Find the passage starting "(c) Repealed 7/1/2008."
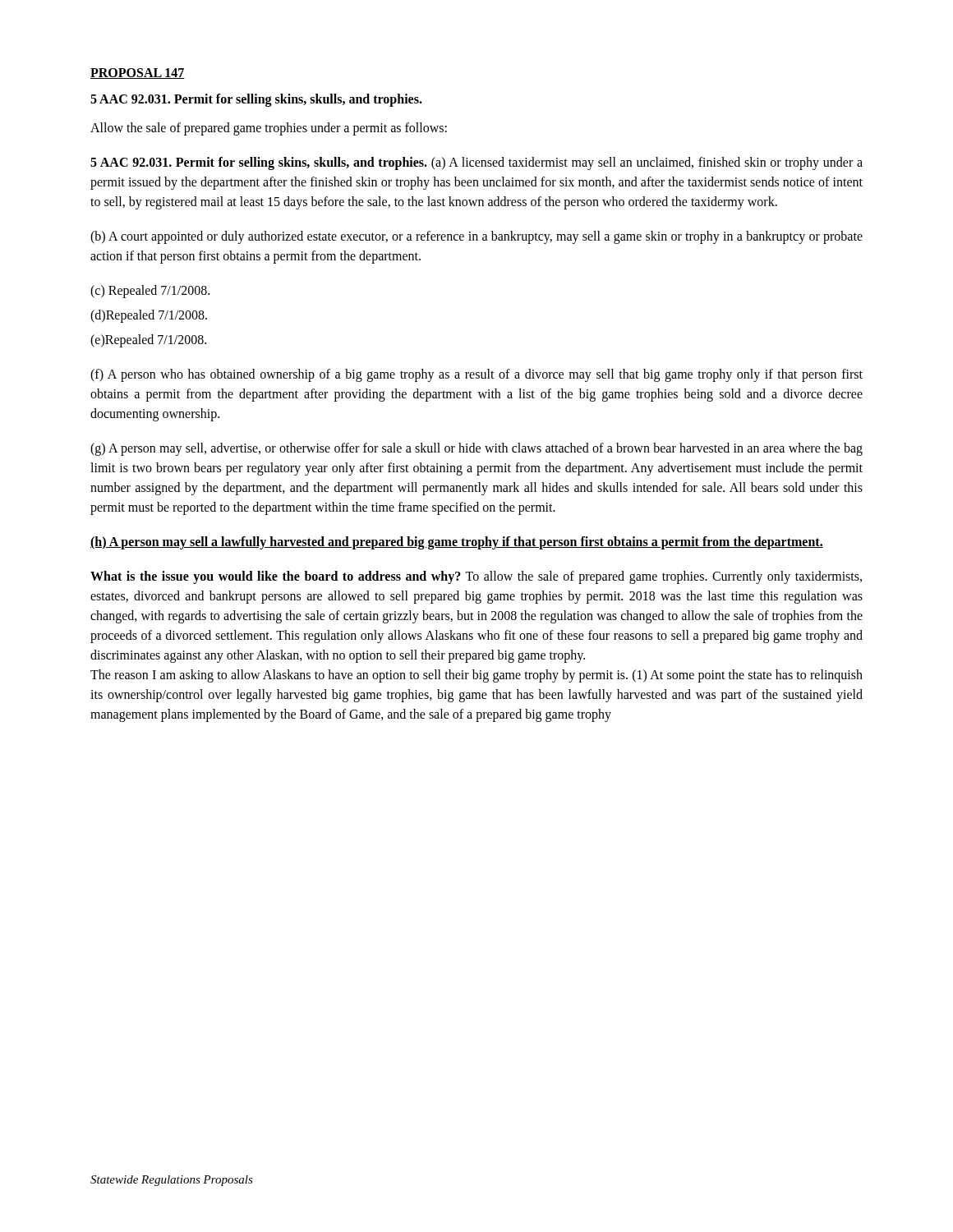This screenshot has height=1232, width=953. point(150,290)
